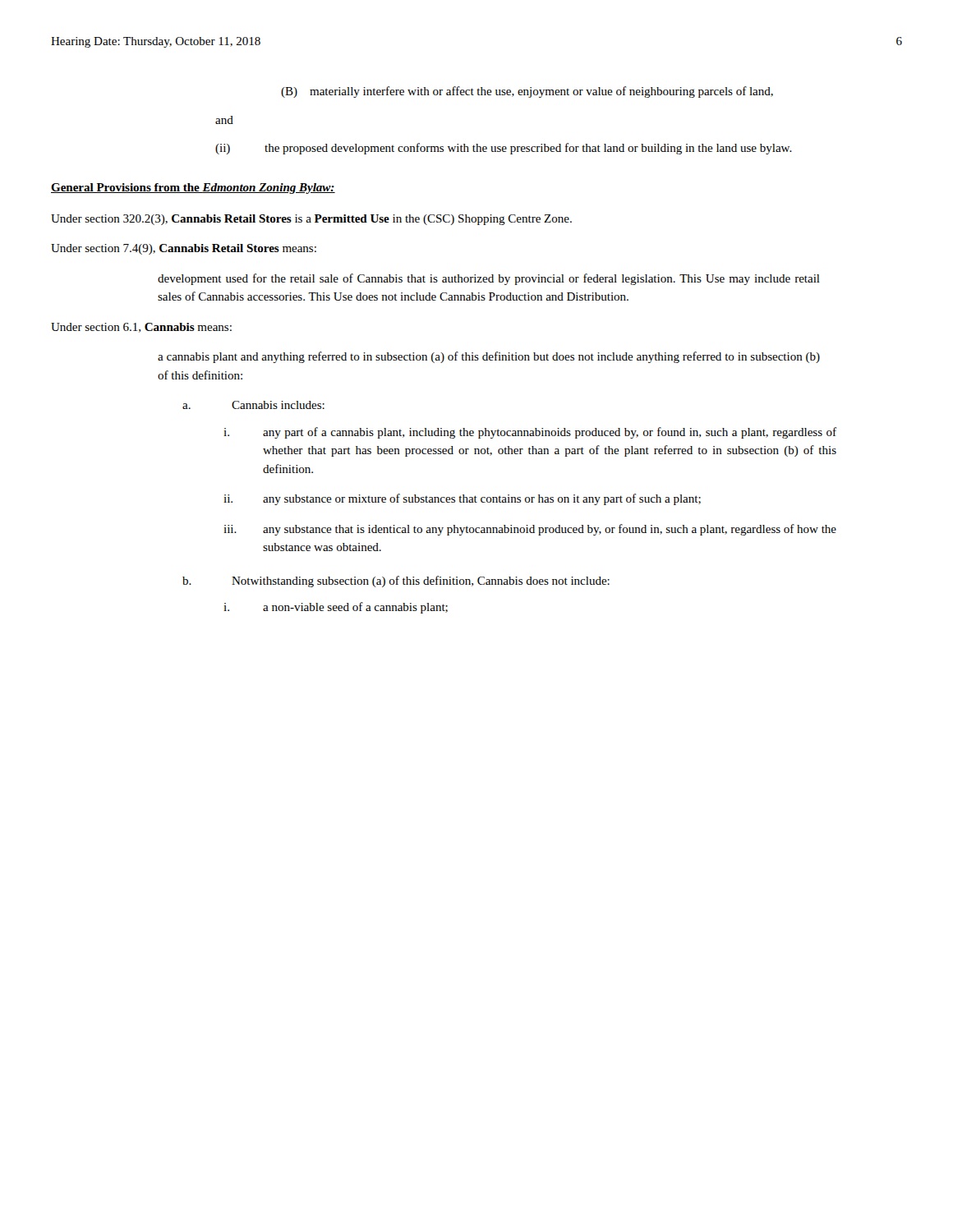Select the block starting "Under section 6.1, Cannabis means:"

142,326
